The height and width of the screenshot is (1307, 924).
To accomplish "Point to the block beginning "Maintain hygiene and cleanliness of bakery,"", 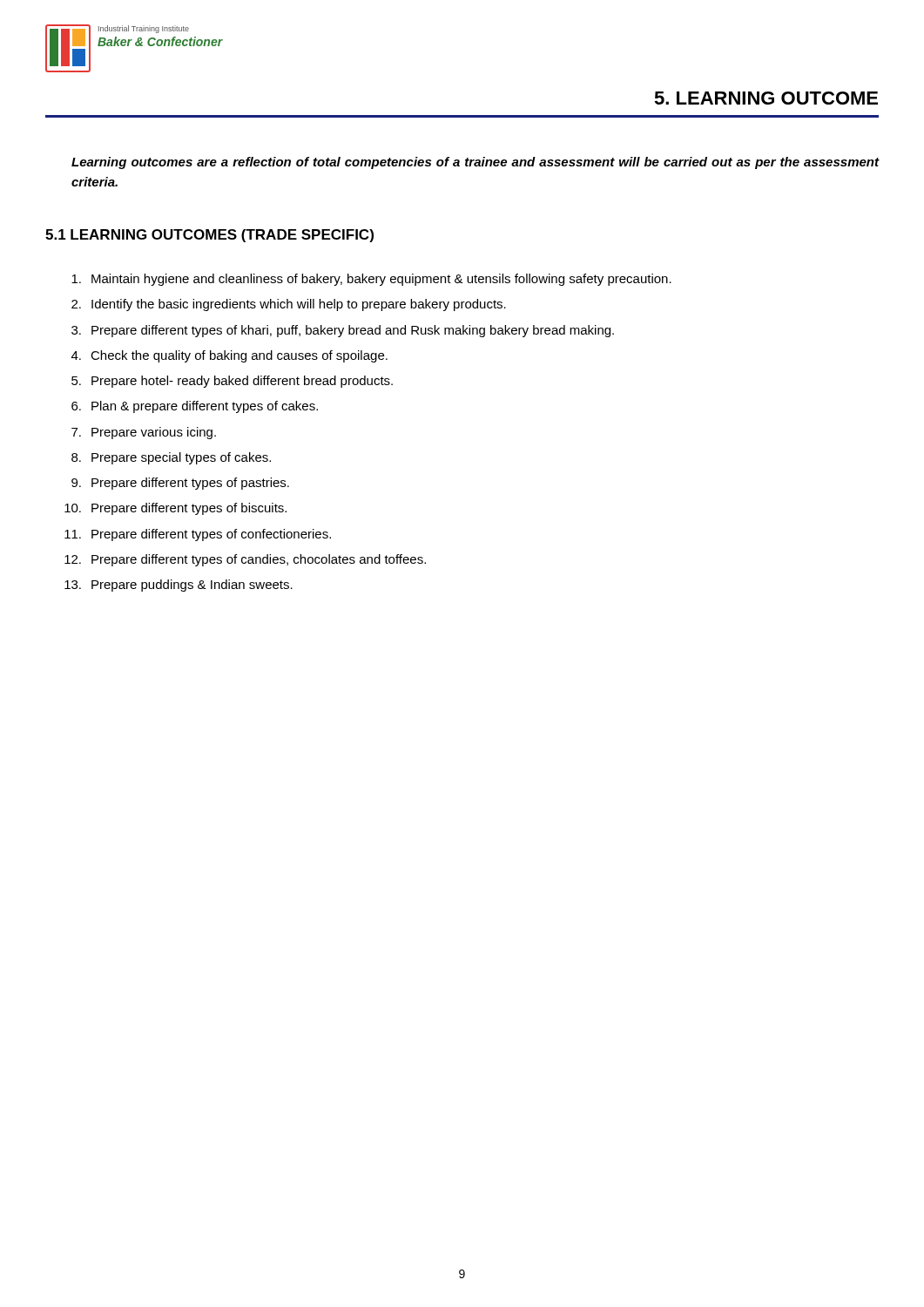I will (462, 278).
